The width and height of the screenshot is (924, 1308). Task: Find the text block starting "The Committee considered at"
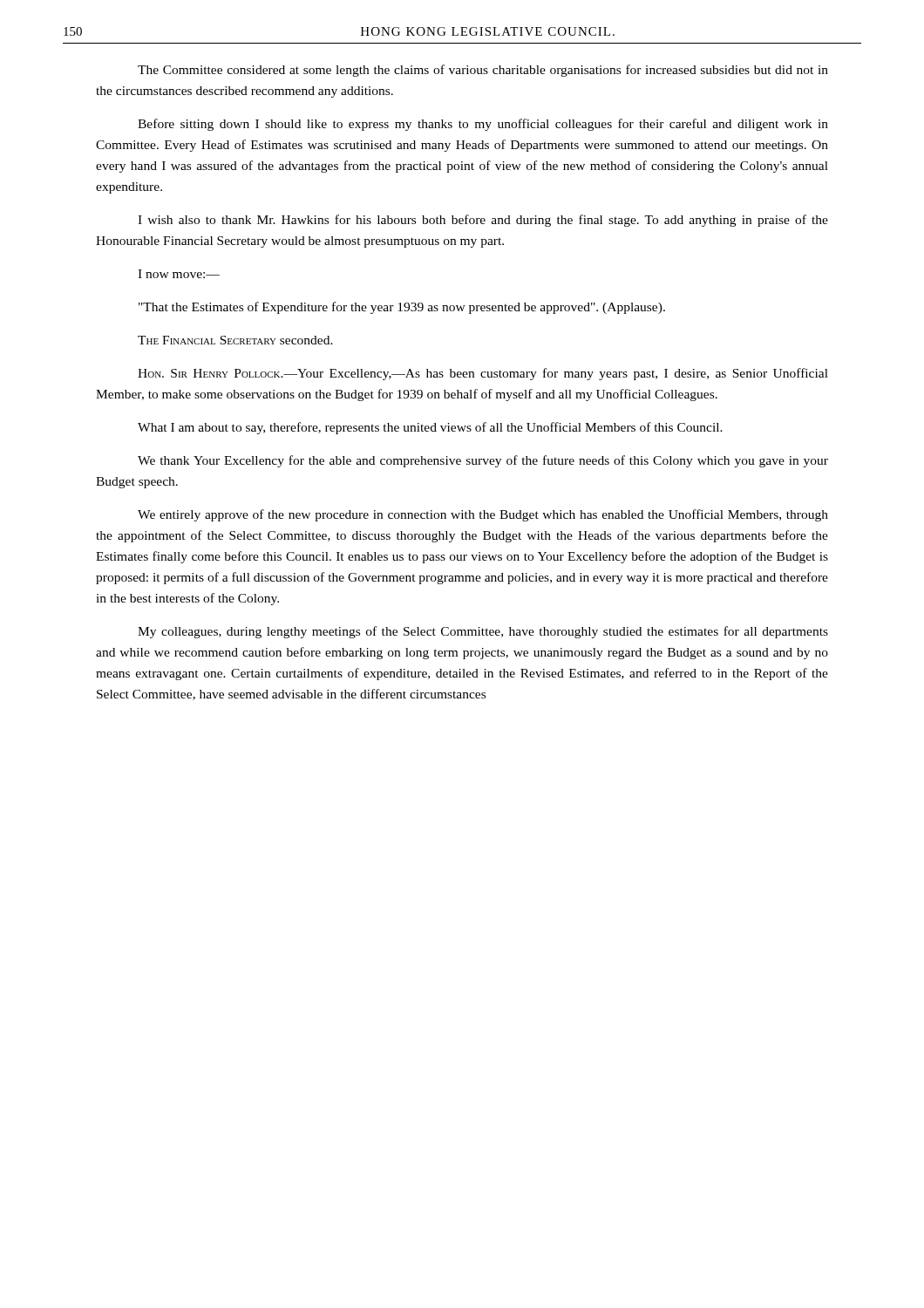pos(462,80)
